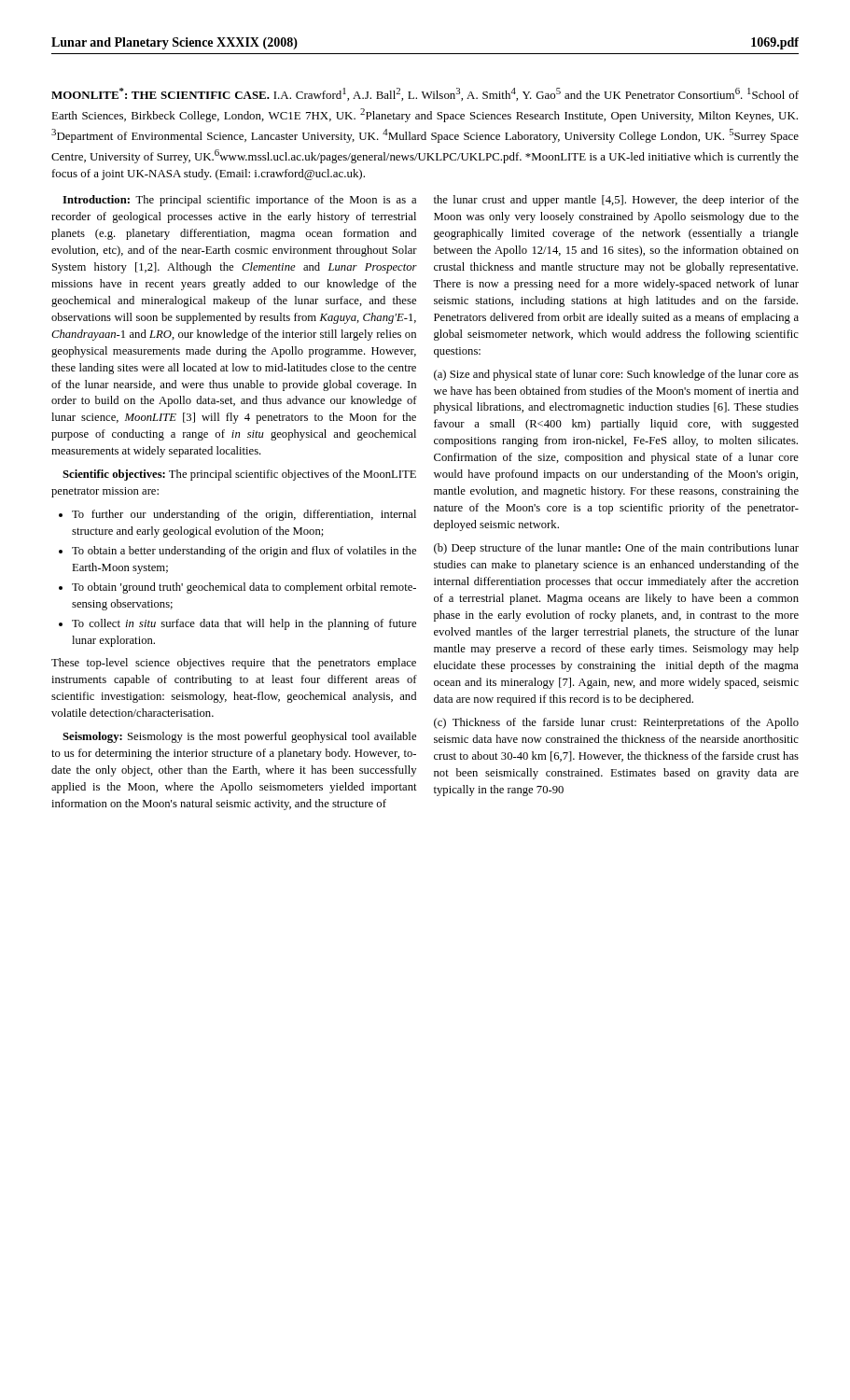The height and width of the screenshot is (1400, 850).
Task: Locate the text block containing "(b) Deep structure of the lunar mantle: One"
Action: 616,625
